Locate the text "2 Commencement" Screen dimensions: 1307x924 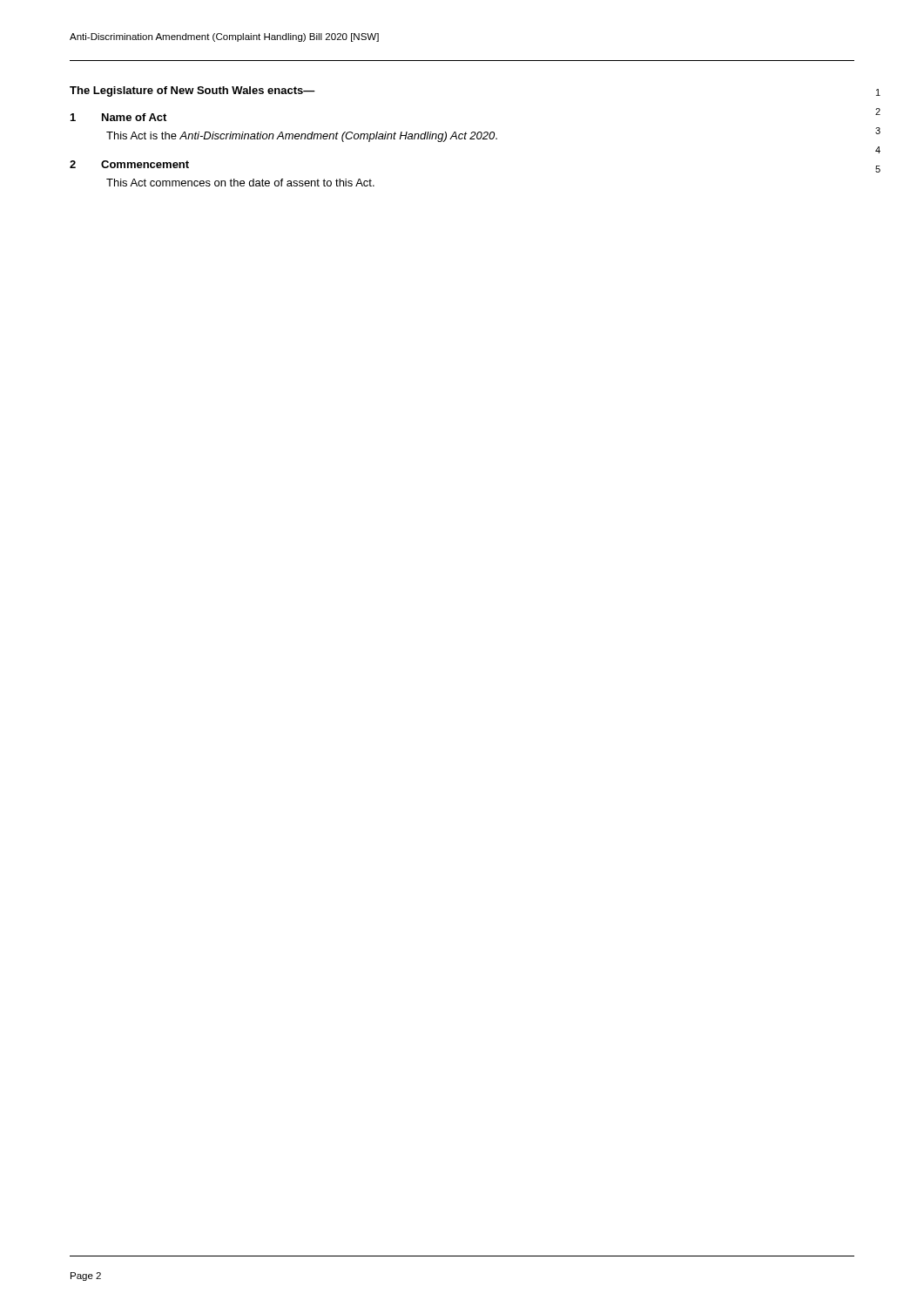[x=129, y=164]
